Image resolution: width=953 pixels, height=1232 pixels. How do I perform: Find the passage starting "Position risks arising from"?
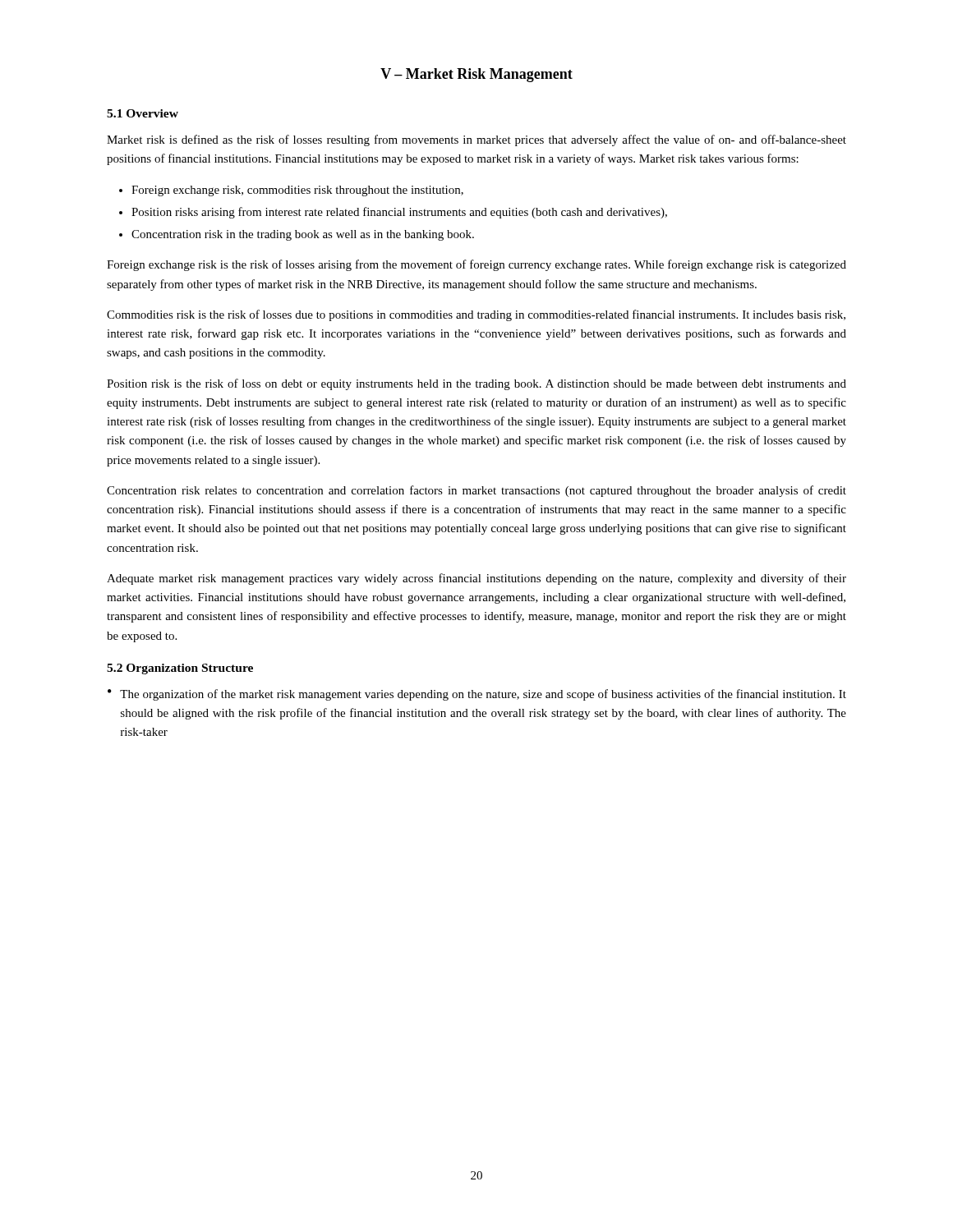[x=400, y=212]
